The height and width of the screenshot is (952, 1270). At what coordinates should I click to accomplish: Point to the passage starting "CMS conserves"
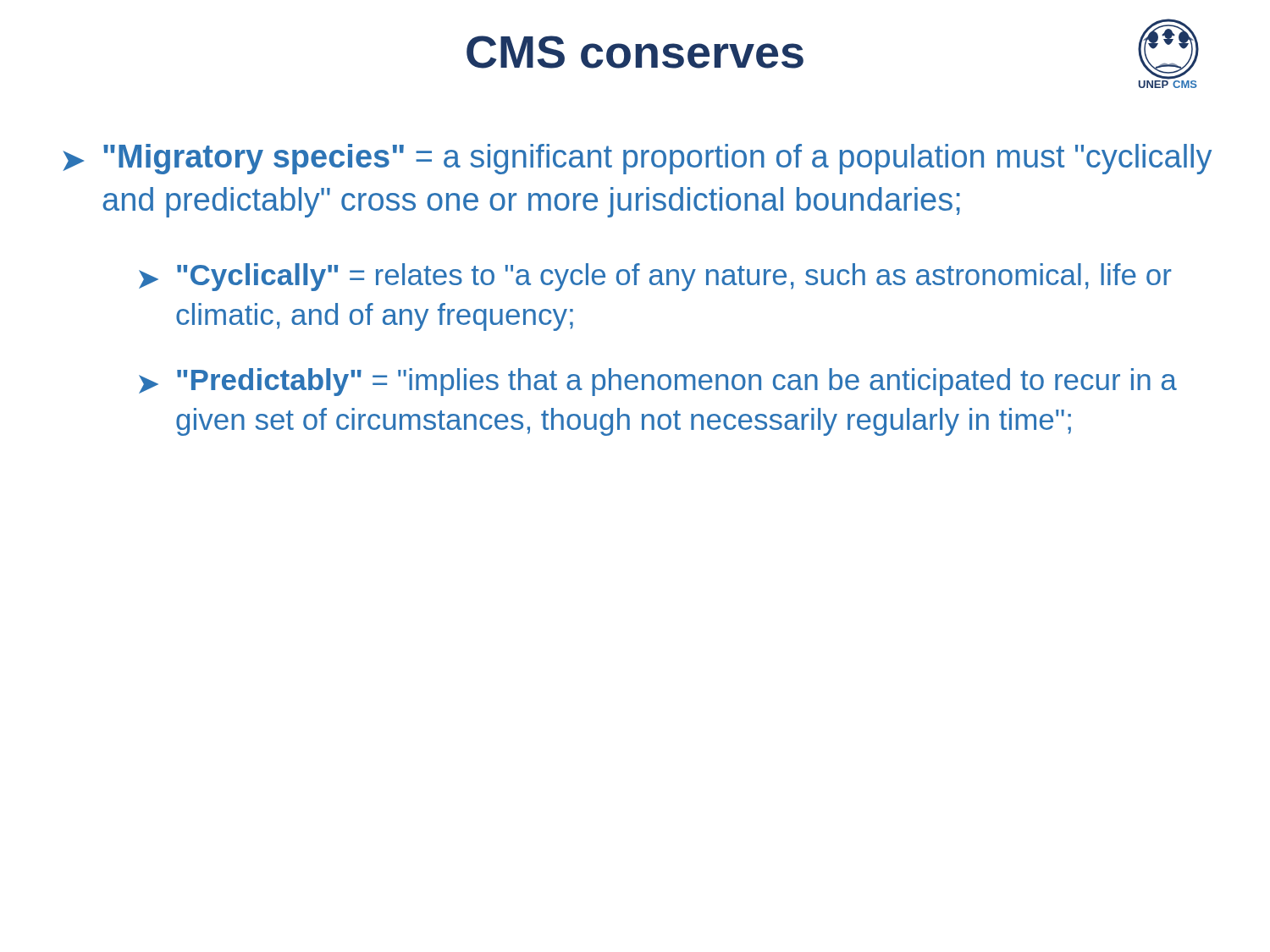coord(635,52)
